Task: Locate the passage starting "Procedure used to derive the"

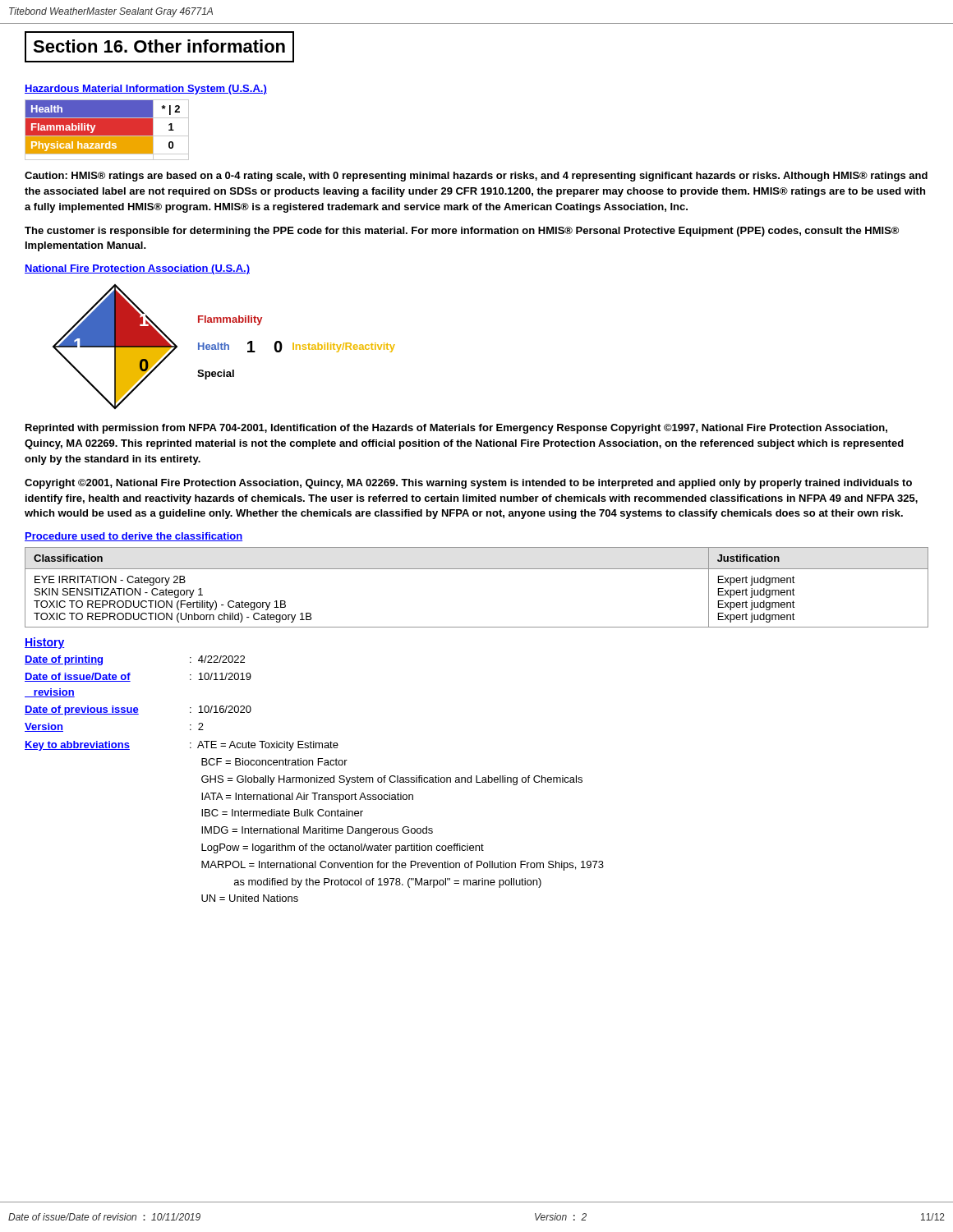Action: [134, 536]
